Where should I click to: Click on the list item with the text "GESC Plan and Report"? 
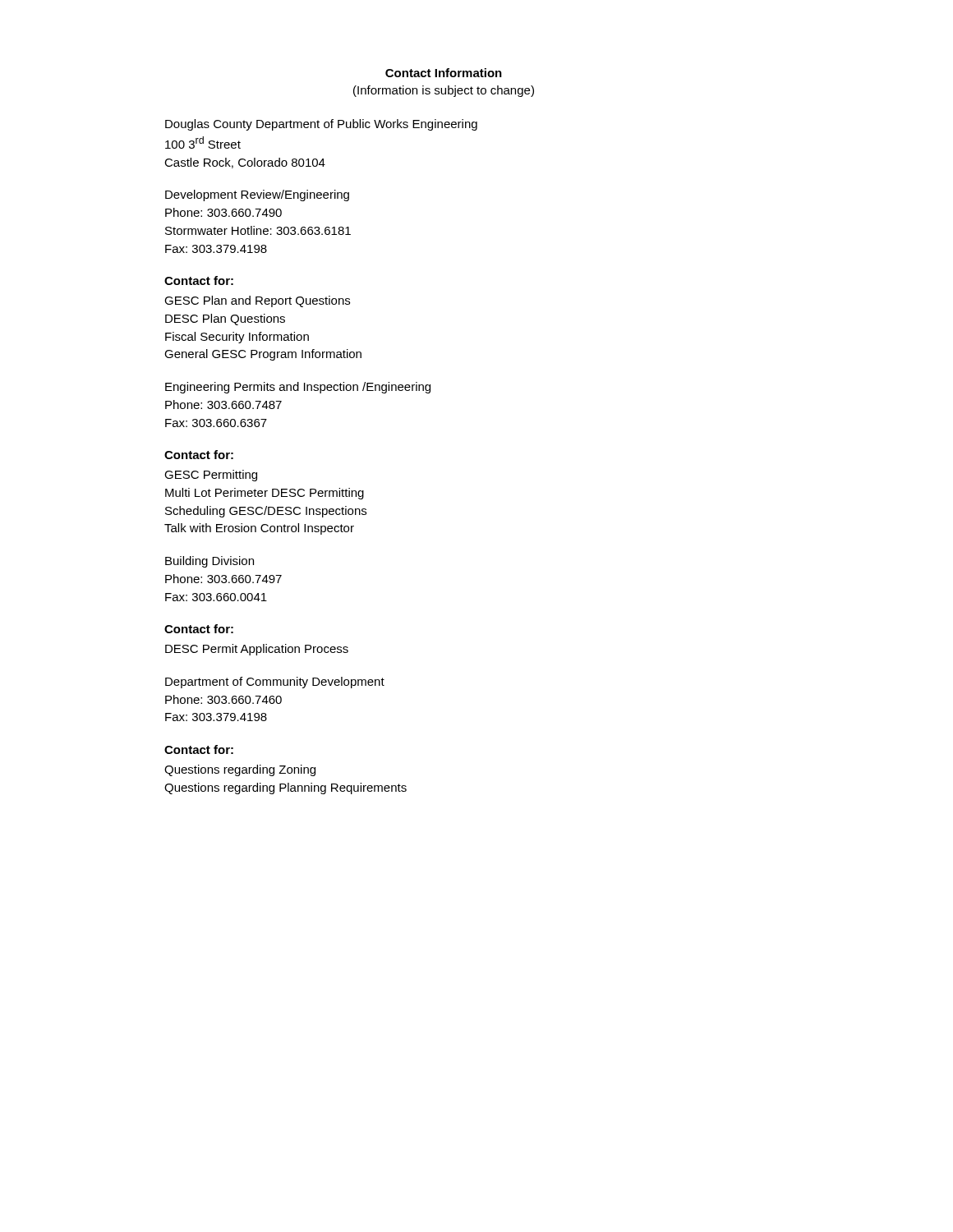[257, 301]
